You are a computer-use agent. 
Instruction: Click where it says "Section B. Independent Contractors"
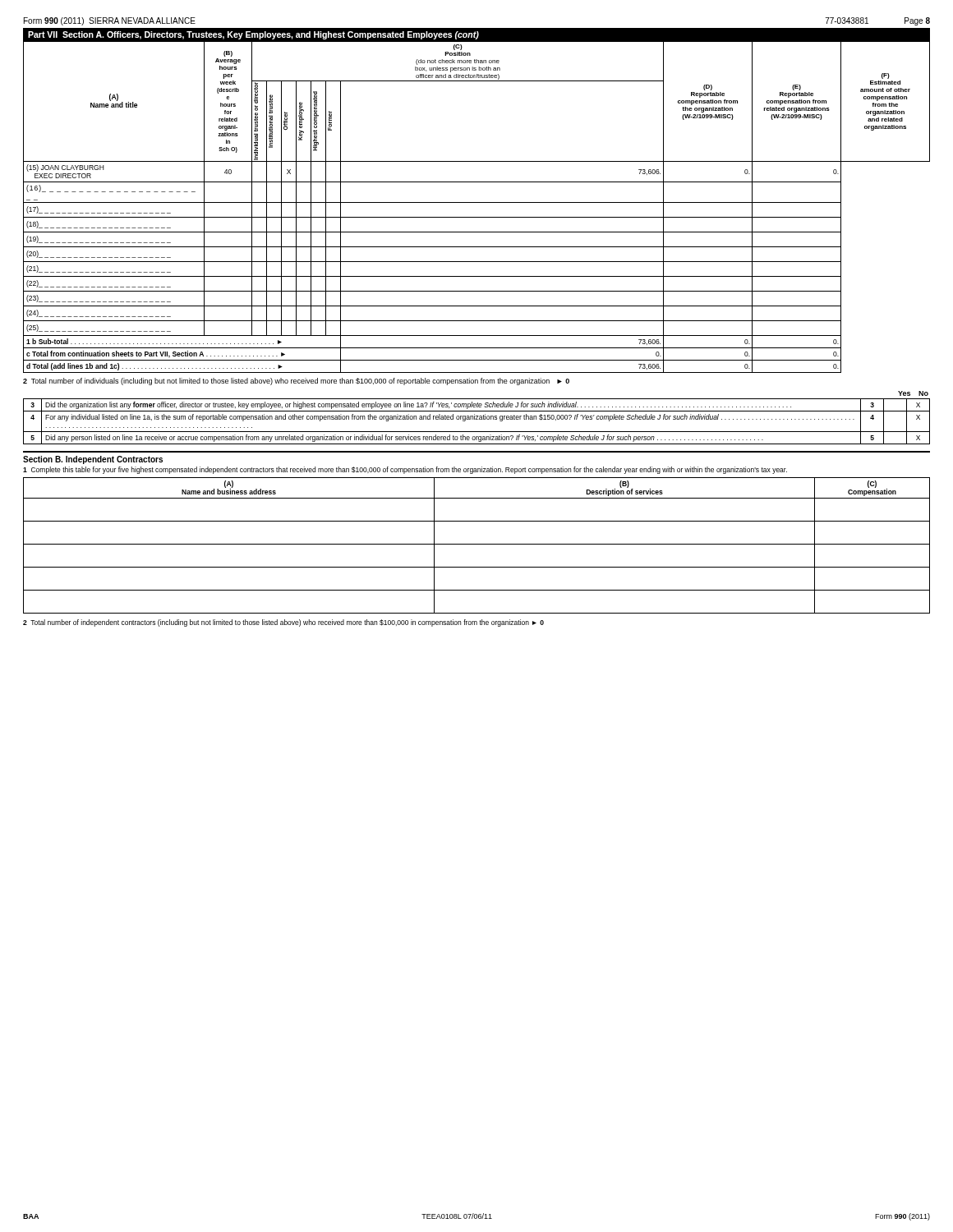[93, 459]
